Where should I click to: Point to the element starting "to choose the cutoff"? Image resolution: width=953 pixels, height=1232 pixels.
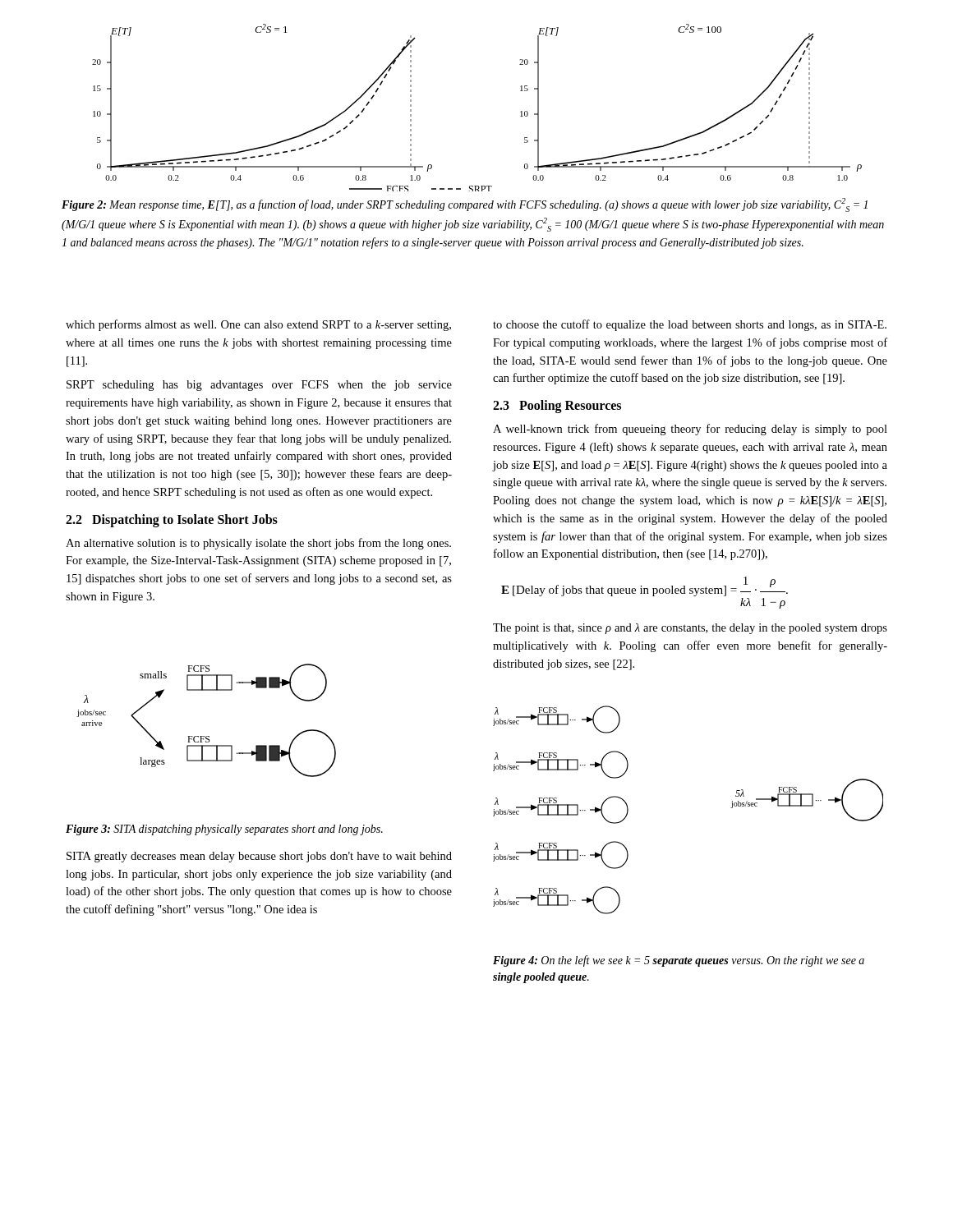690,352
